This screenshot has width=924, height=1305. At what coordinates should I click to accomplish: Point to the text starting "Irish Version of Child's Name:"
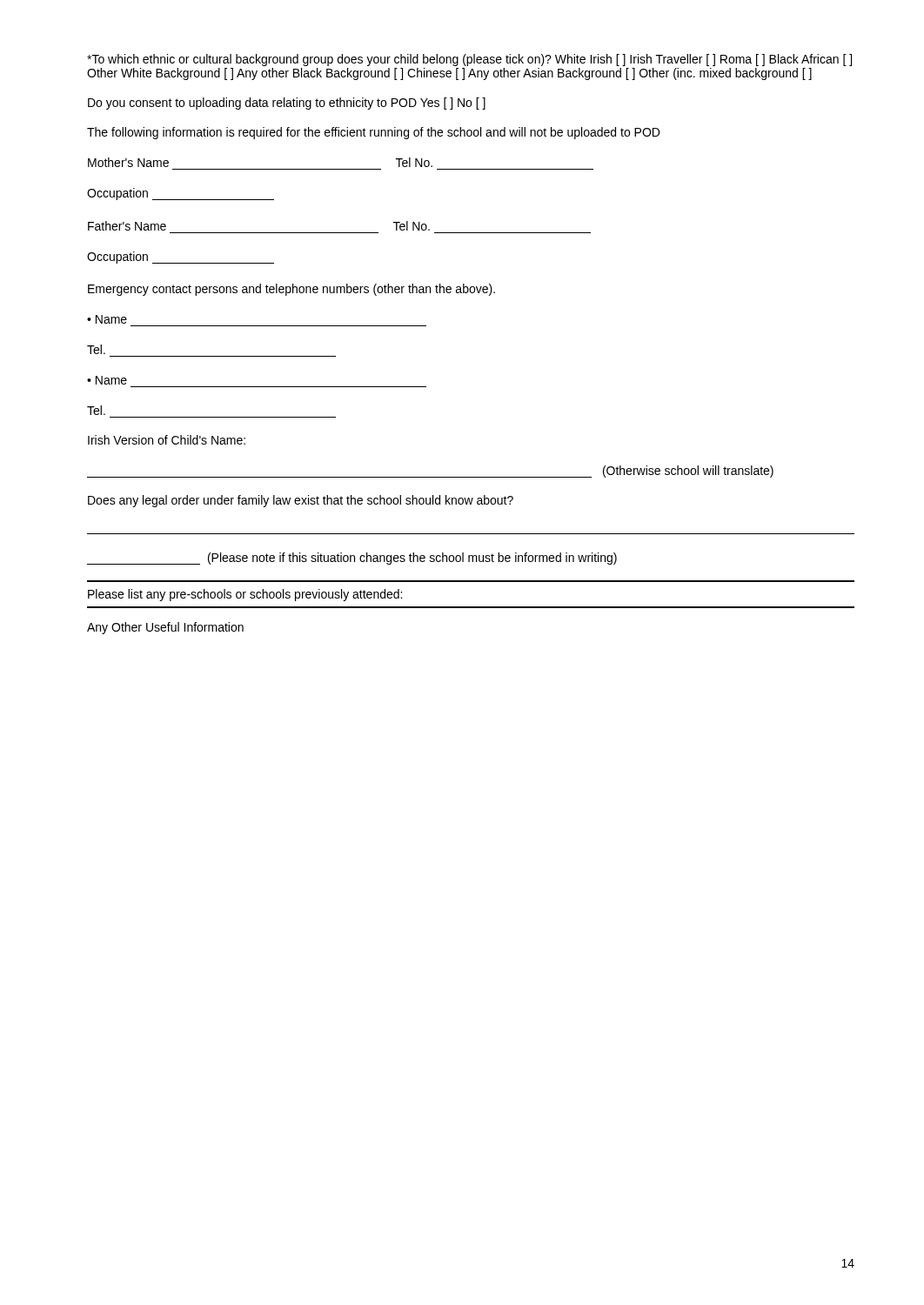pos(167,440)
